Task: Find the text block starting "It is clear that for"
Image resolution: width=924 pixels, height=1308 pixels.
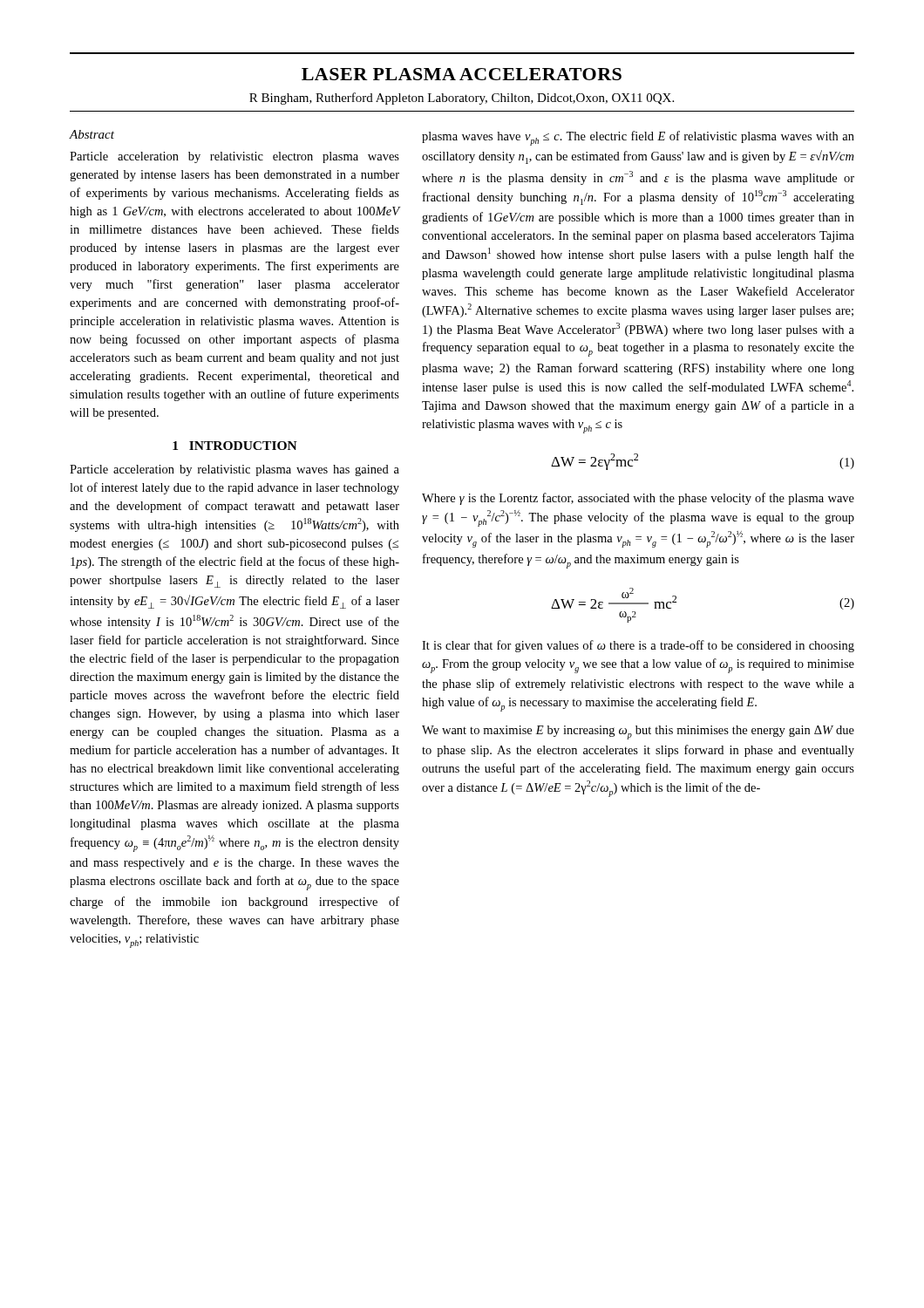Action: click(x=638, y=718)
